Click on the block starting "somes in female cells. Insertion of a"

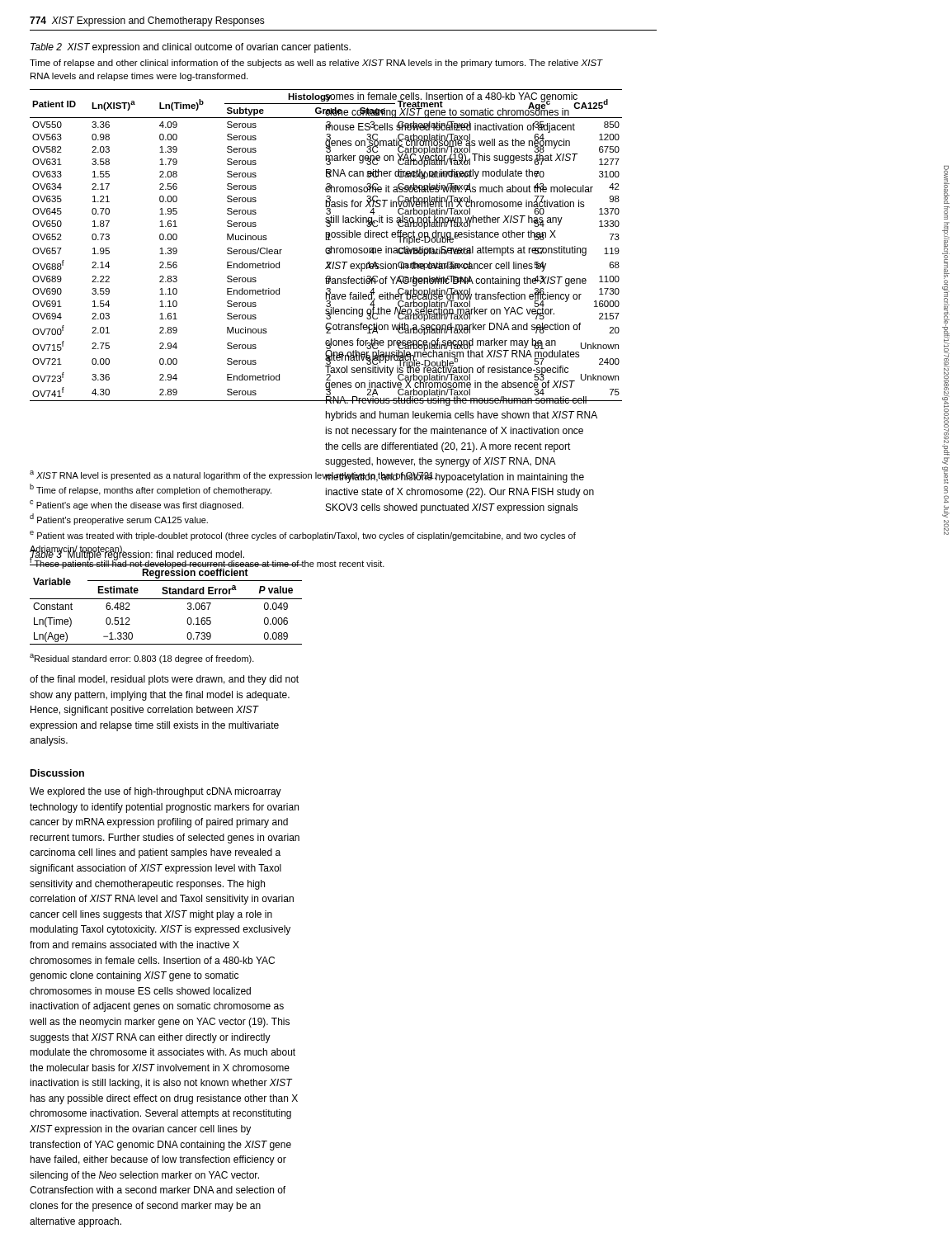(459, 227)
